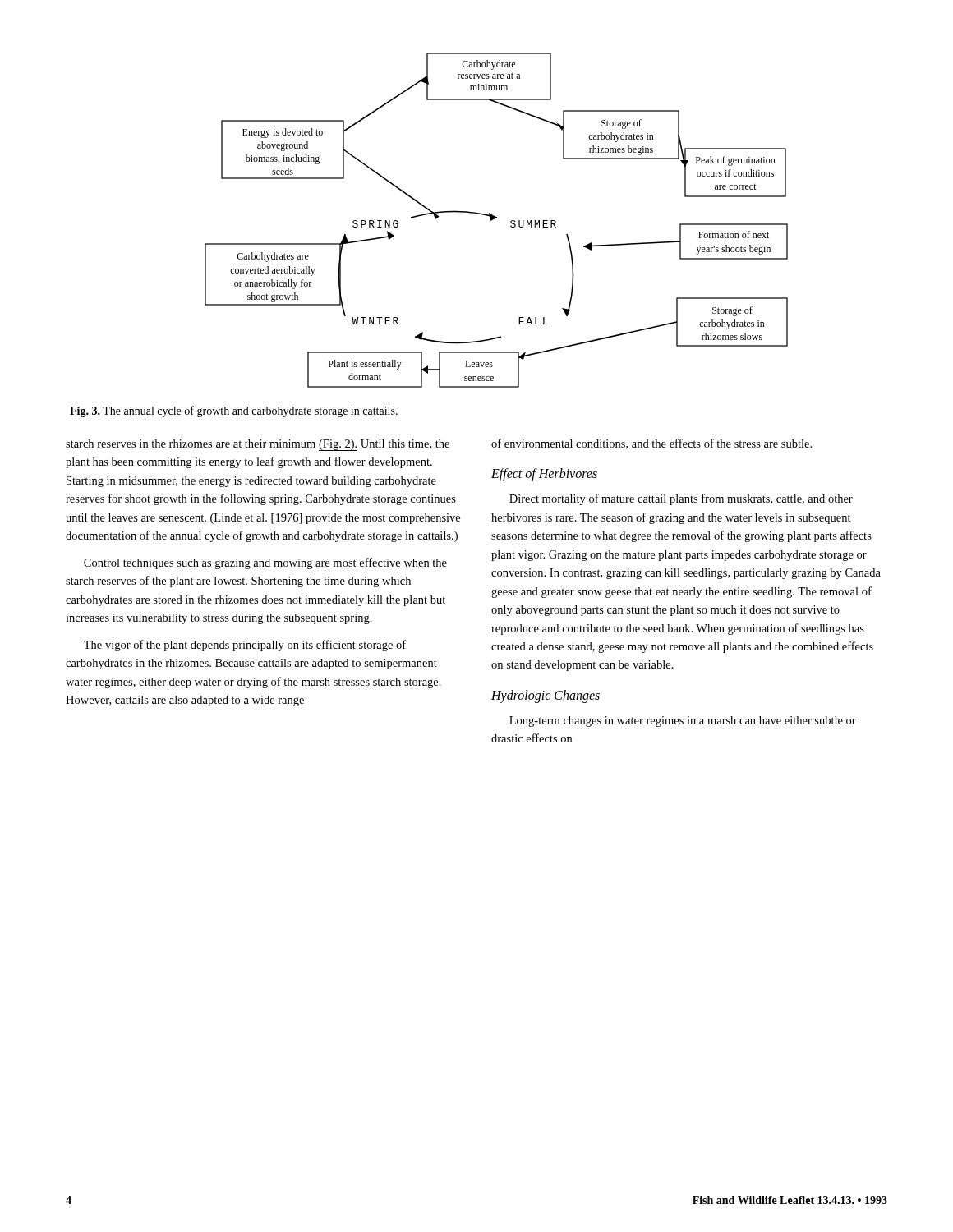Locate the section header with the text "Effect of Herbivores"
Image resolution: width=953 pixels, height=1232 pixels.
click(x=544, y=474)
